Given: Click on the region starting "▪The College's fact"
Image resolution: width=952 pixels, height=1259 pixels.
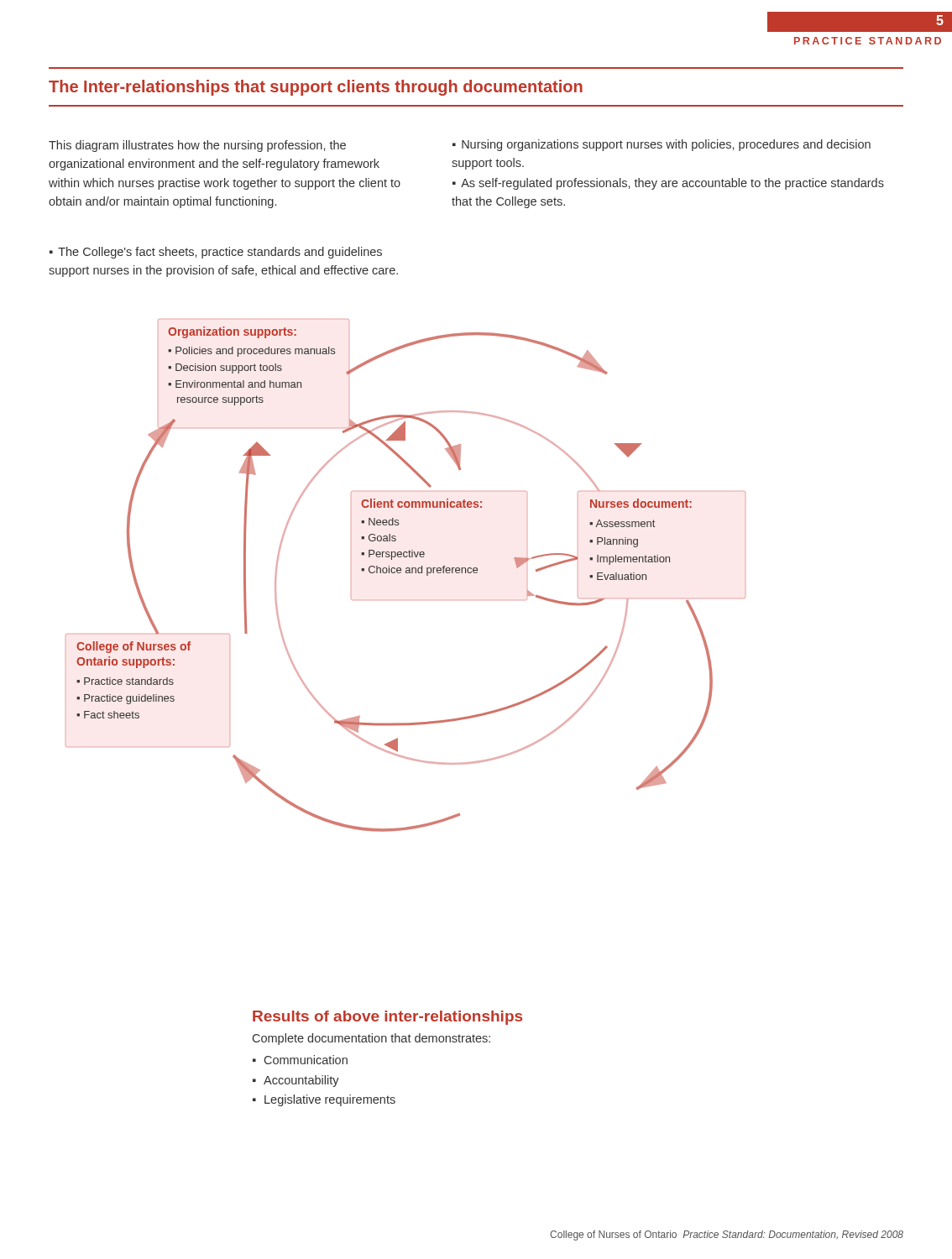Looking at the screenshot, I should (x=224, y=260).
